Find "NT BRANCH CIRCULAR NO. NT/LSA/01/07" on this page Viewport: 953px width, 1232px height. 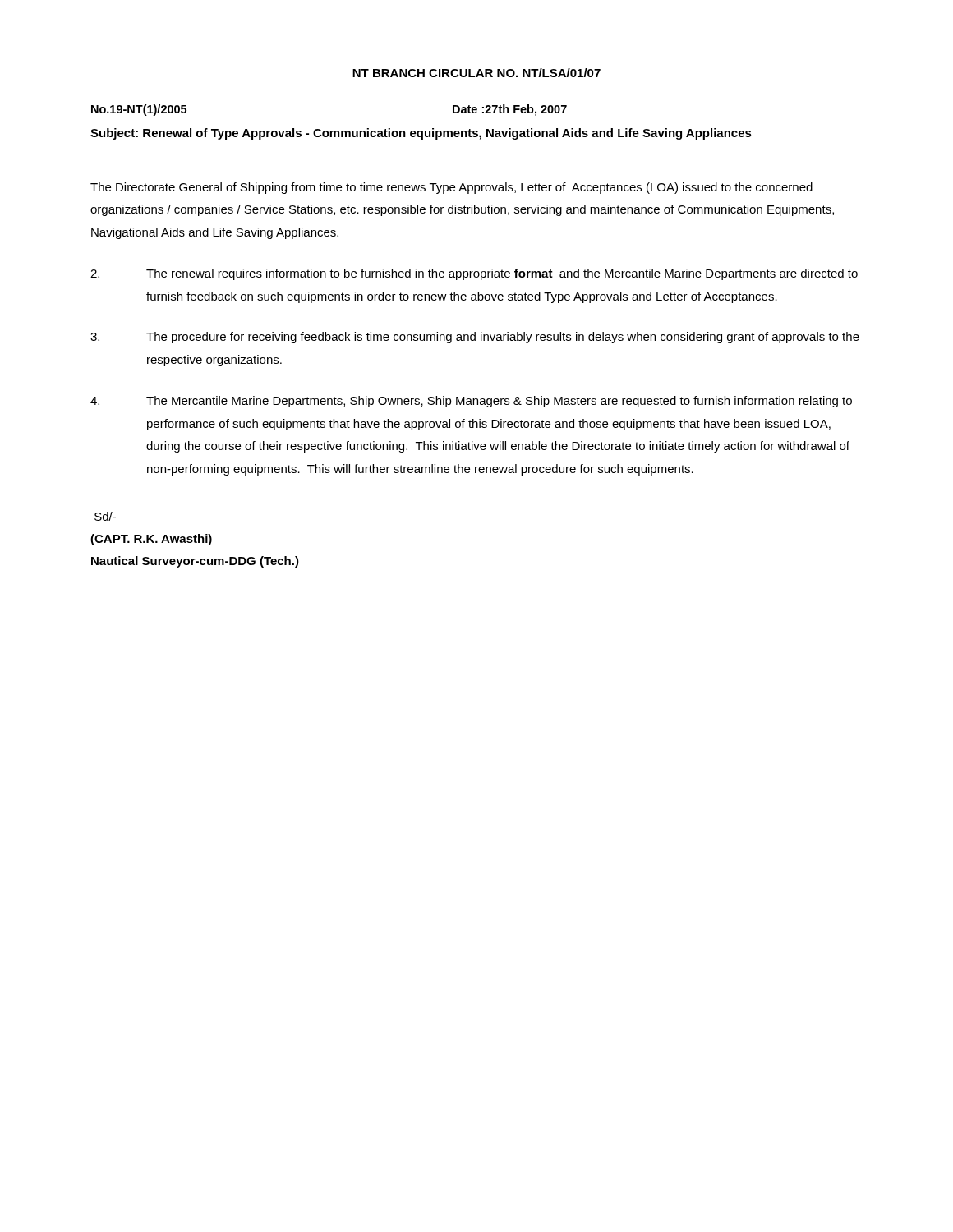476,73
